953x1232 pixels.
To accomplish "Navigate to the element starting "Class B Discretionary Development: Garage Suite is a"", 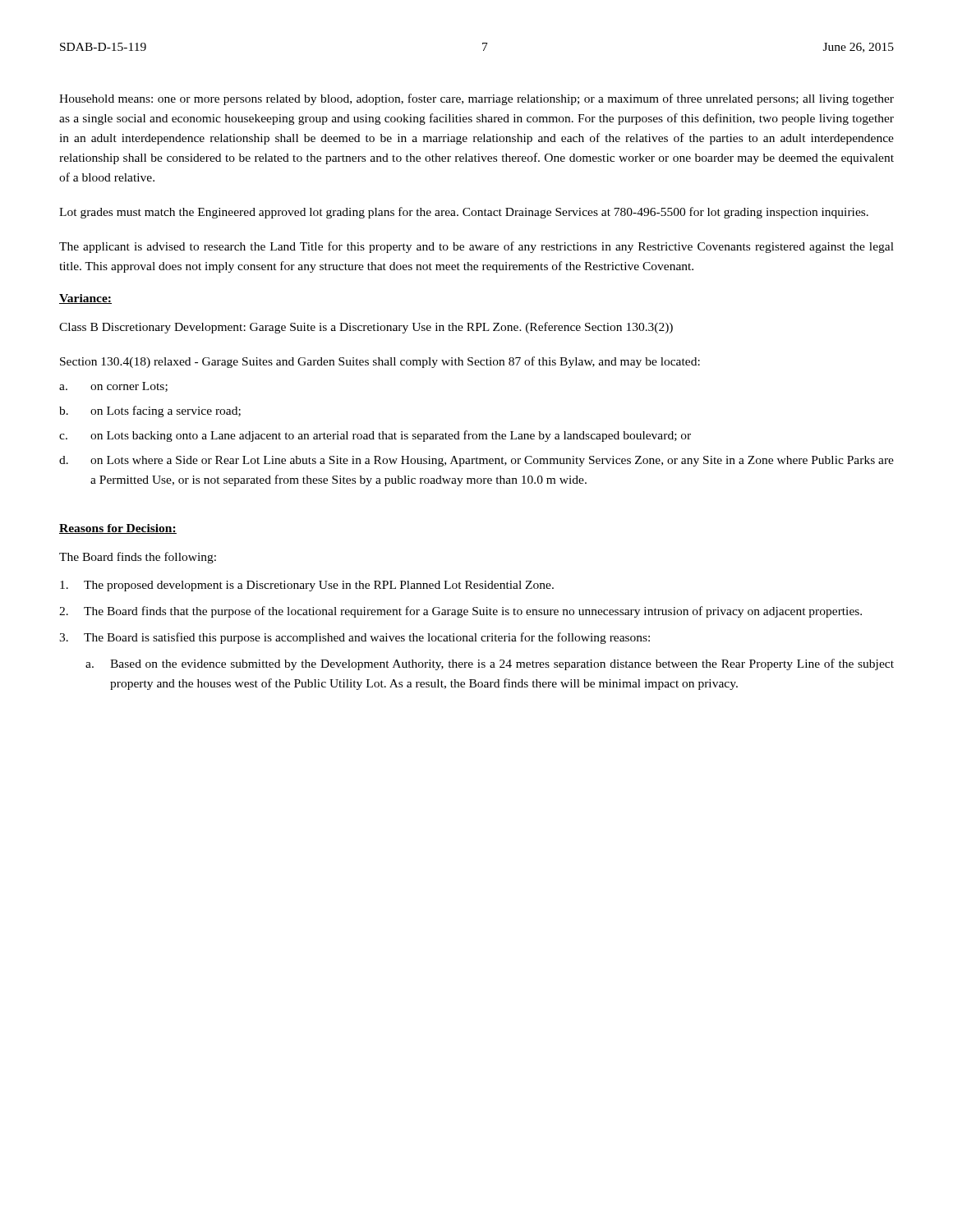I will tap(366, 327).
